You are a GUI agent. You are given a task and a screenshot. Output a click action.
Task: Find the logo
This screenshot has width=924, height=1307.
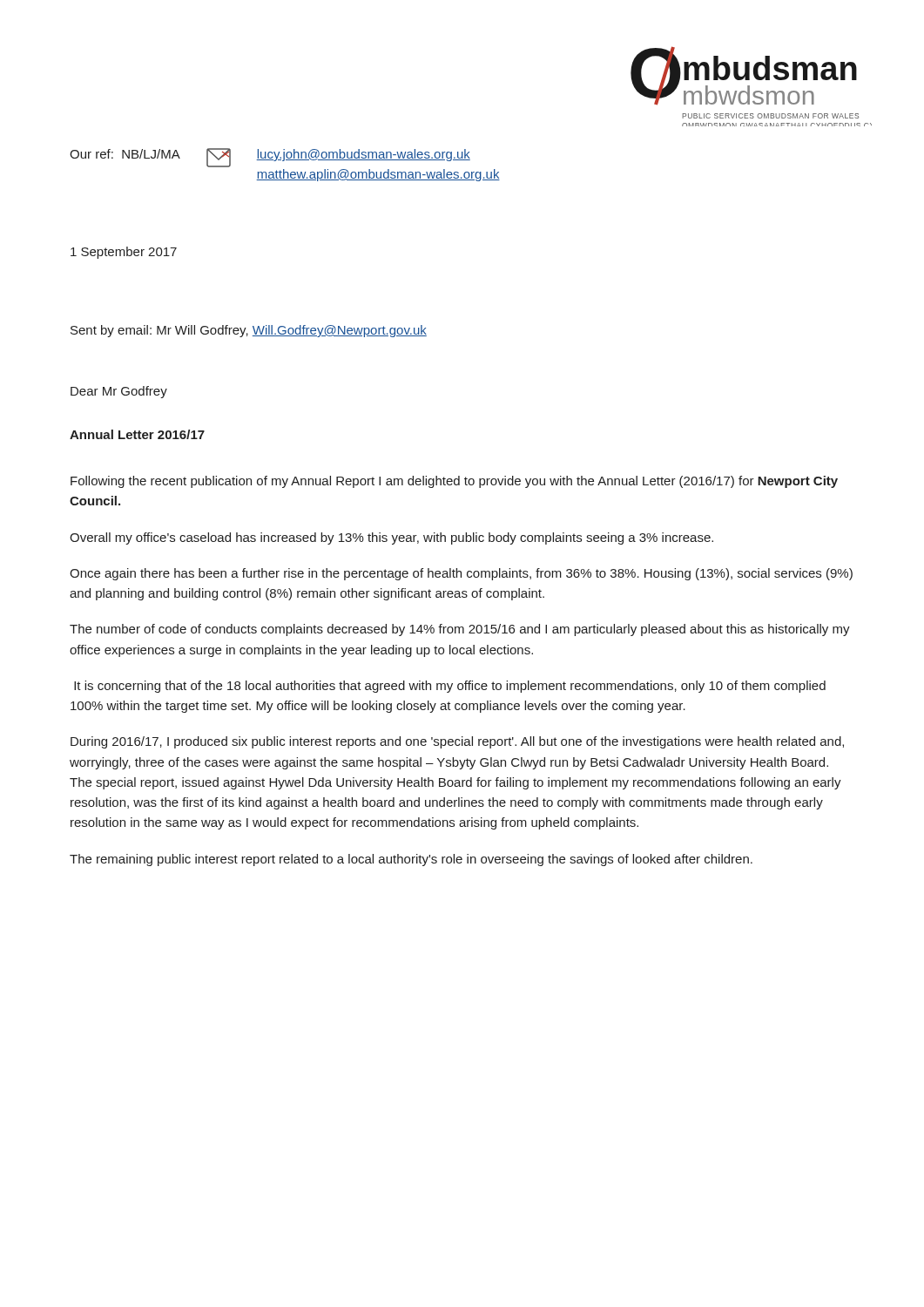tap(745, 81)
